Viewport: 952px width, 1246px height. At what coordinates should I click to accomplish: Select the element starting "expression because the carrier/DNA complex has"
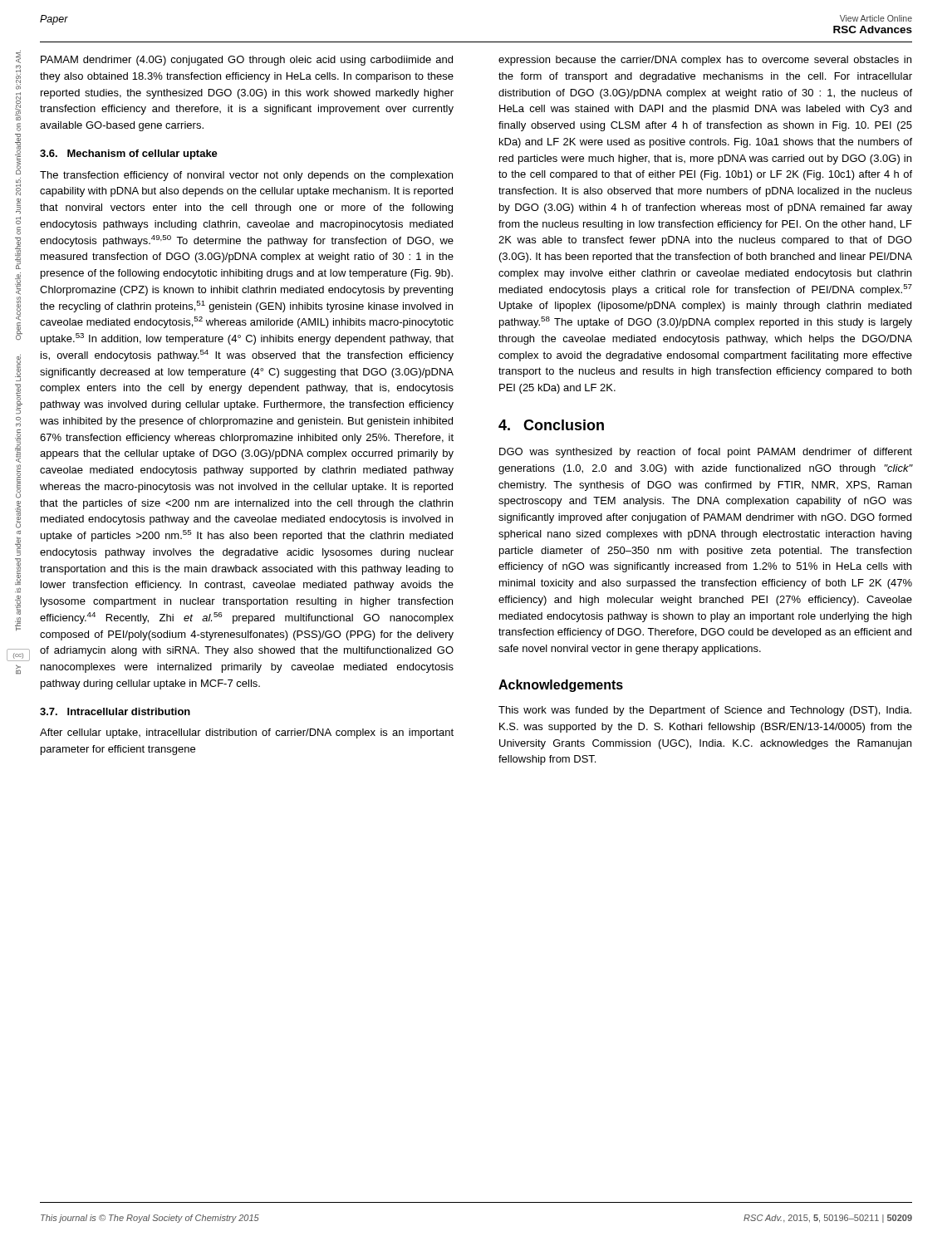click(x=705, y=223)
